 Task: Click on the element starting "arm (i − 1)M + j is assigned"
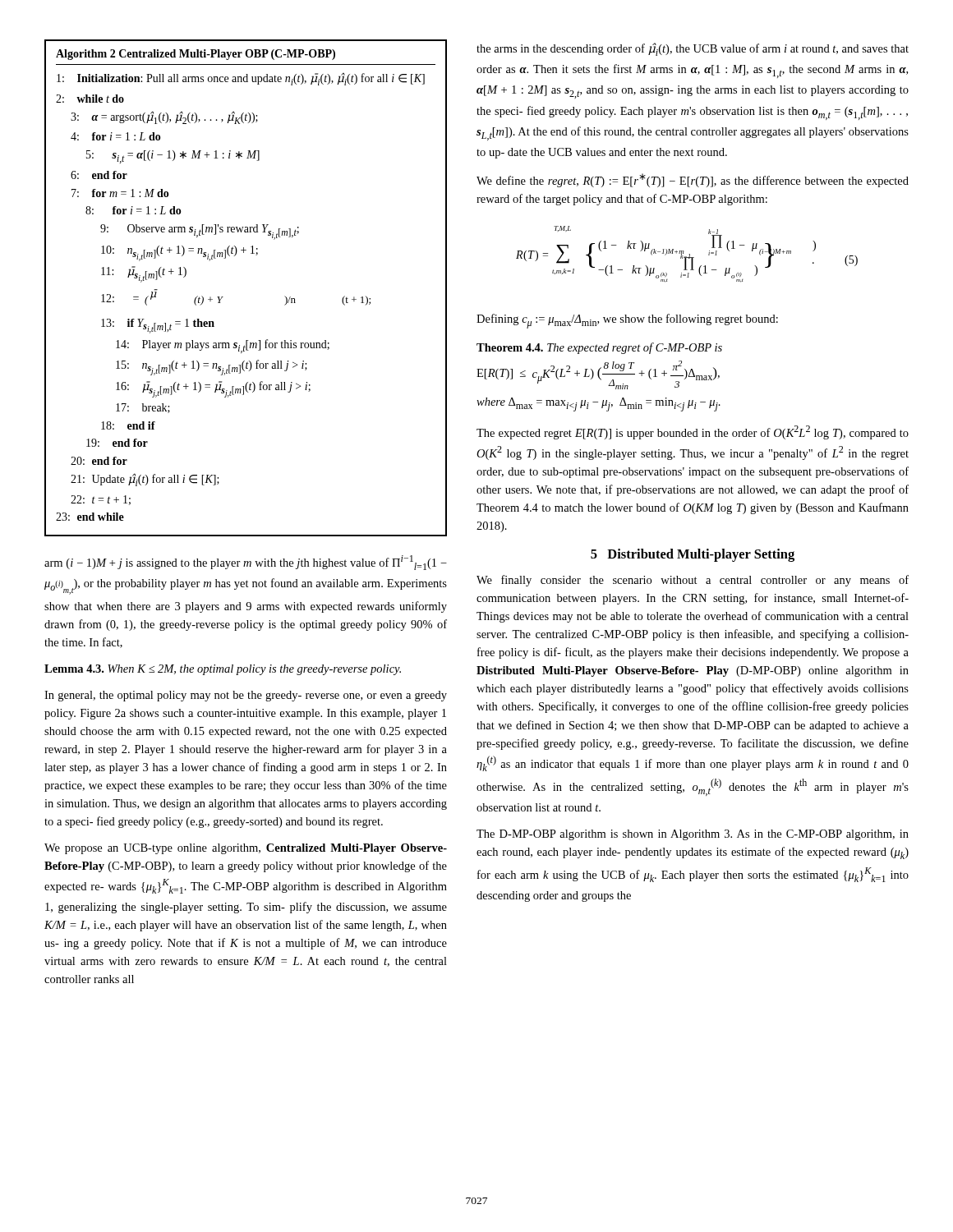point(246,601)
